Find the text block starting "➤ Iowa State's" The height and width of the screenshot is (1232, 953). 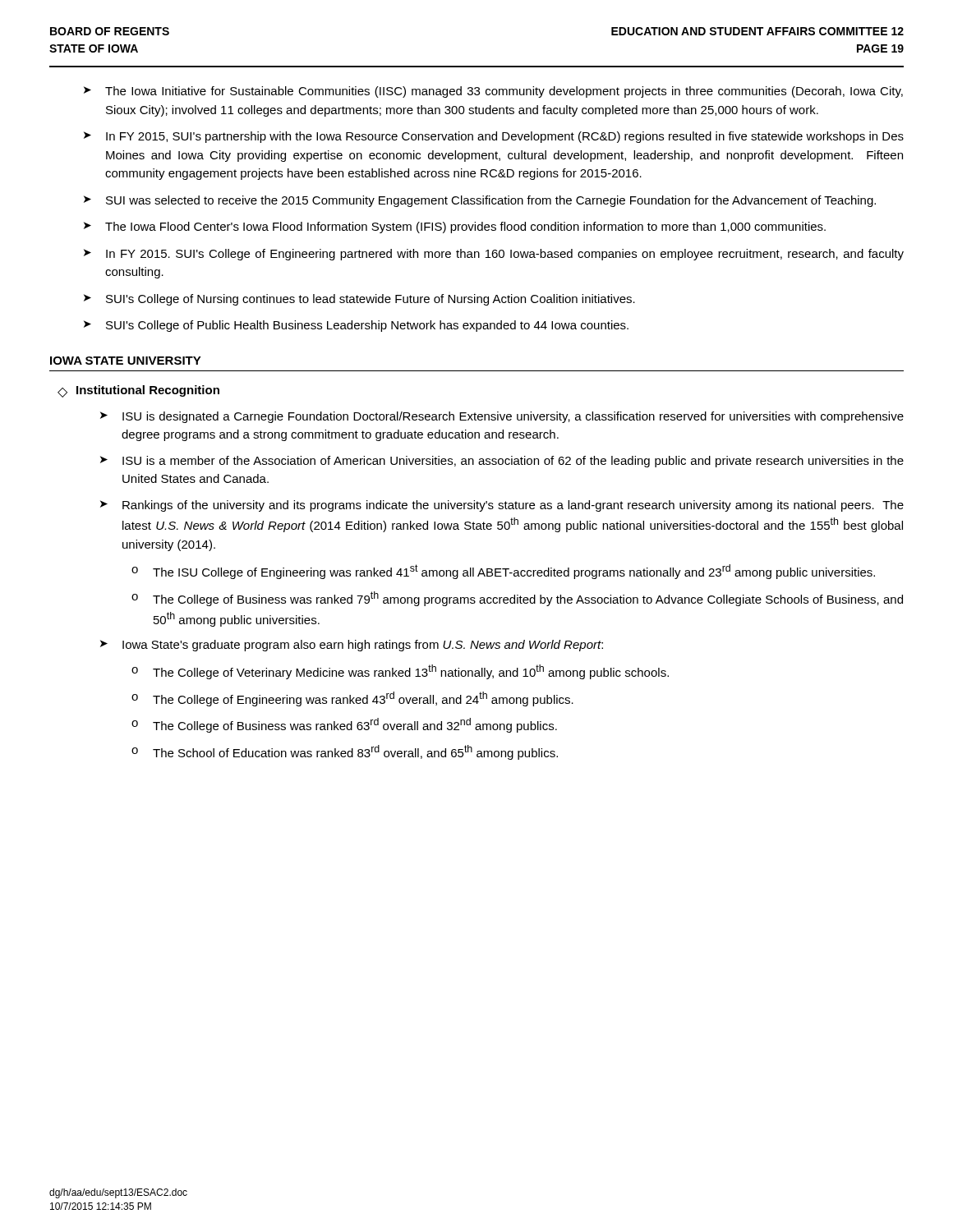coord(501,645)
